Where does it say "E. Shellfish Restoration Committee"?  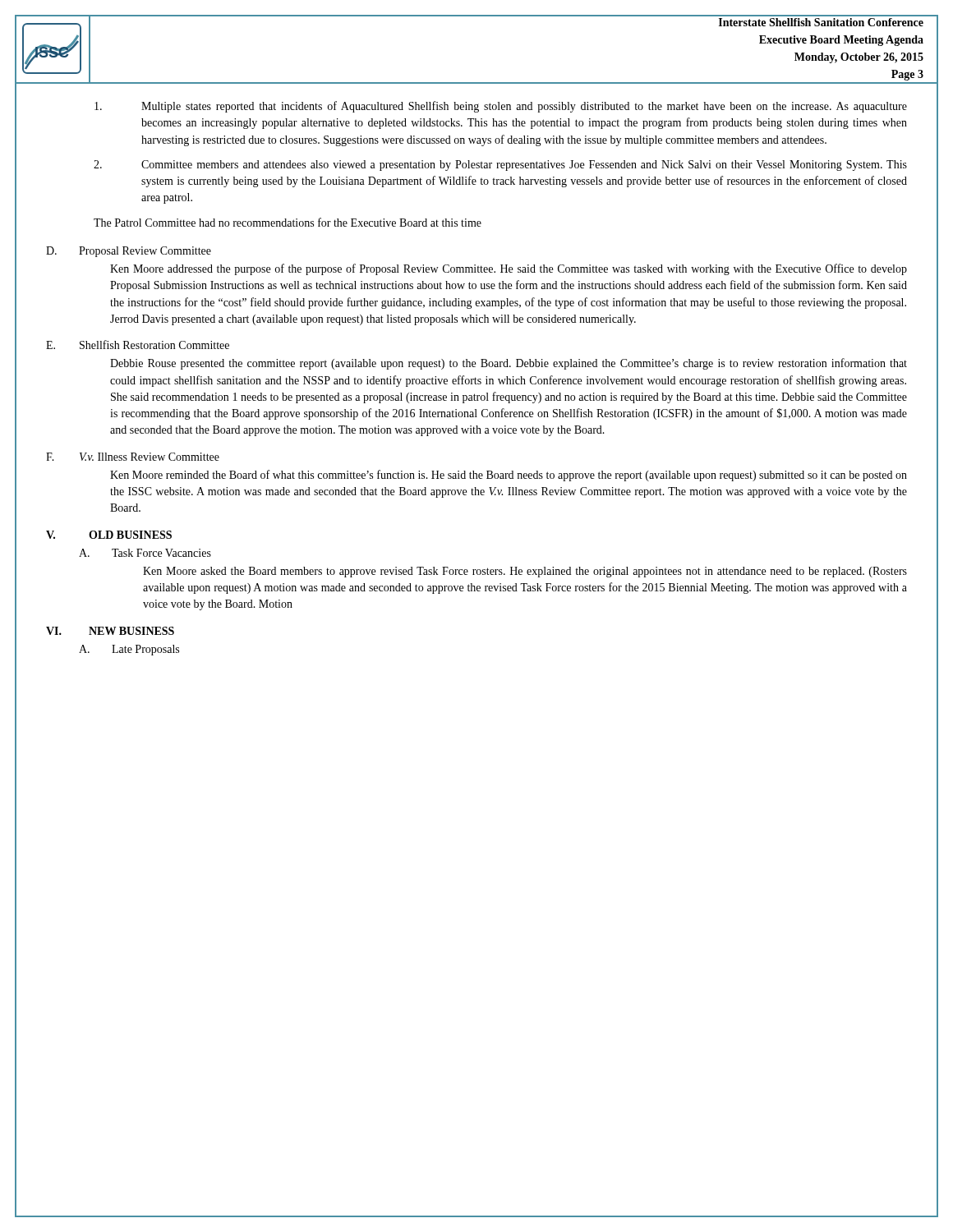(138, 345)
